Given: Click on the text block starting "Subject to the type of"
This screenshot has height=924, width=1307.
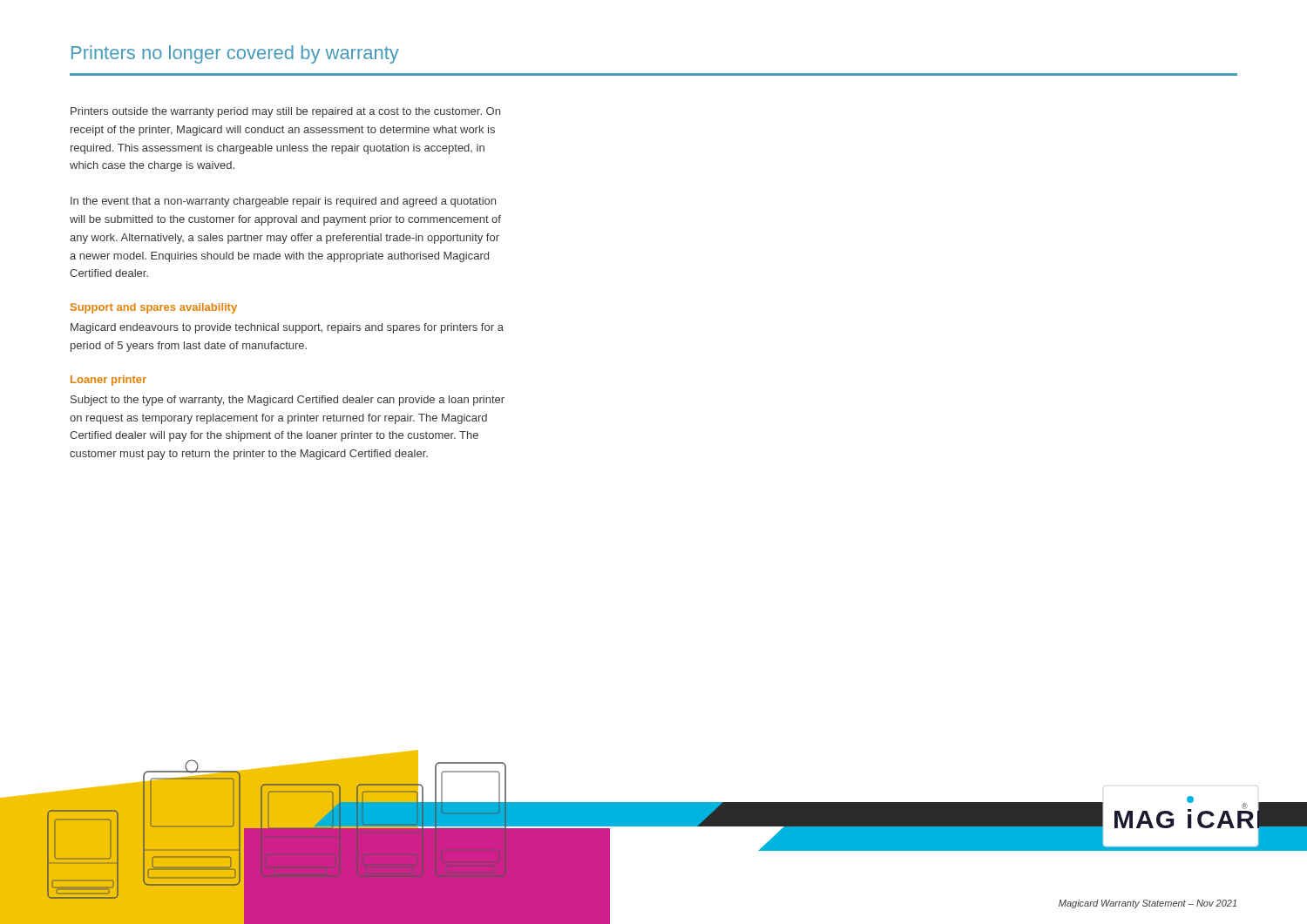Looking at the screenshot, I should [288, 427].
